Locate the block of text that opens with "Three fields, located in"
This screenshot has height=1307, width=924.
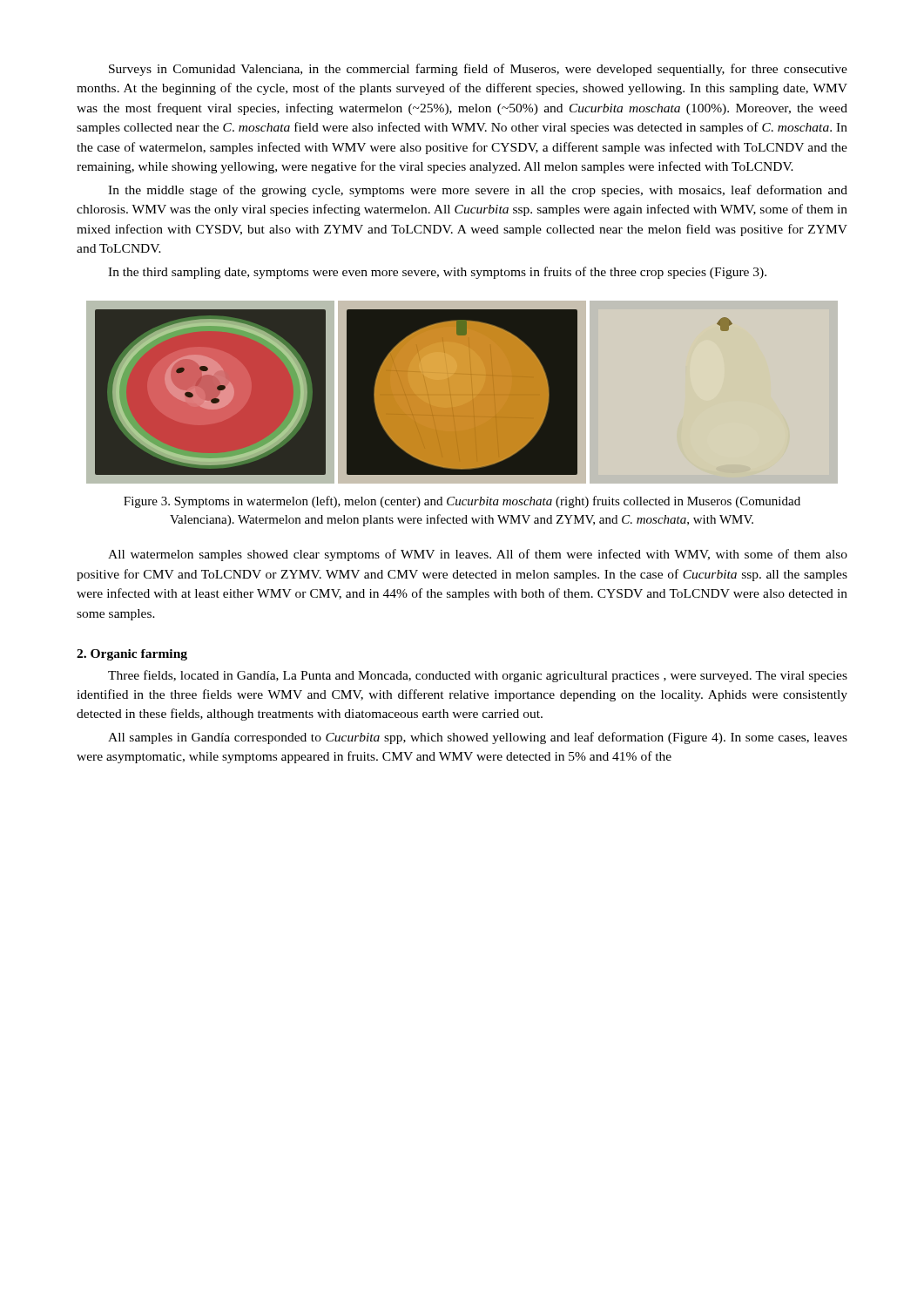(462, 716)
